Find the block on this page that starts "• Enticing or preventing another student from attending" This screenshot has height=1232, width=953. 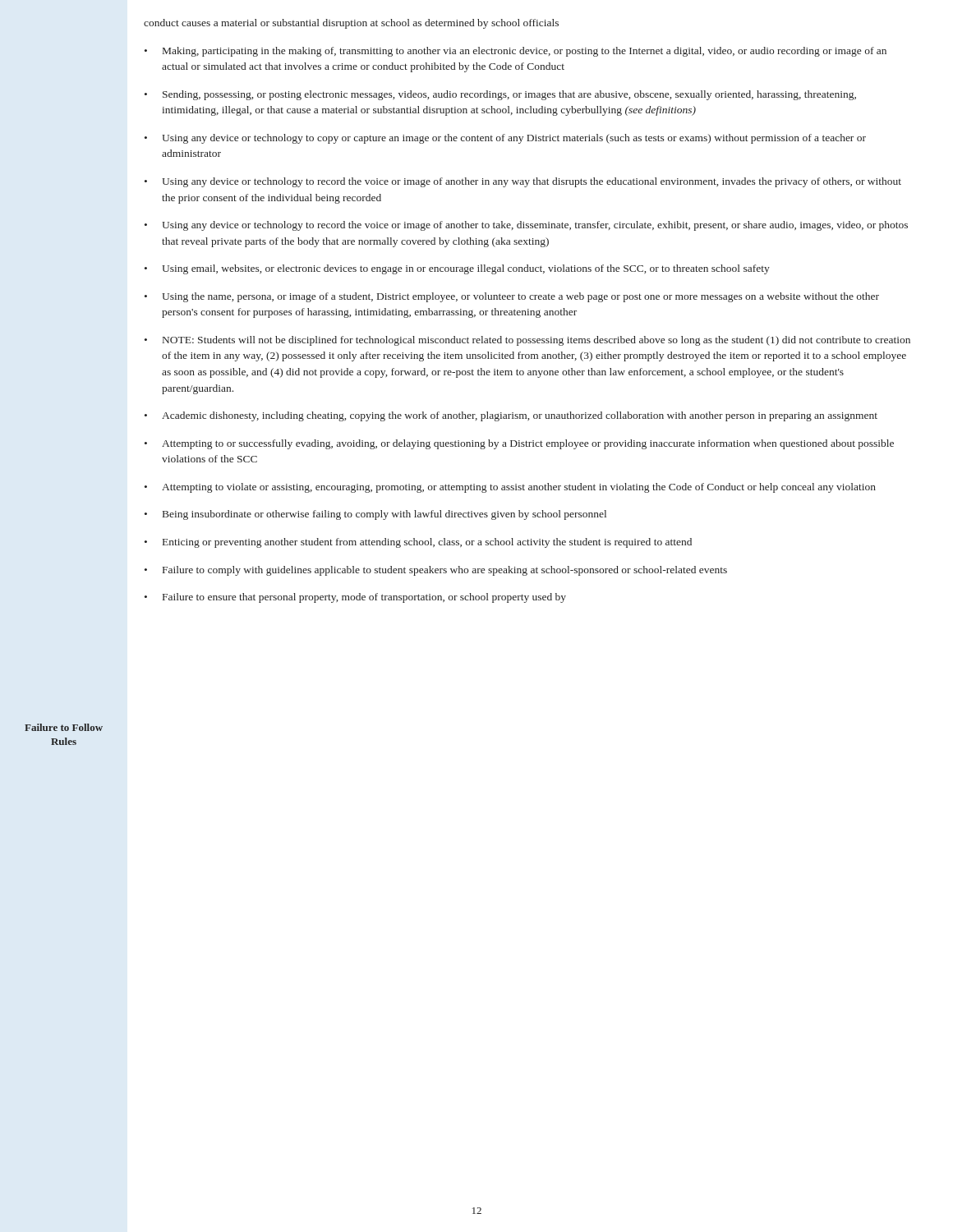pos(530,542)
